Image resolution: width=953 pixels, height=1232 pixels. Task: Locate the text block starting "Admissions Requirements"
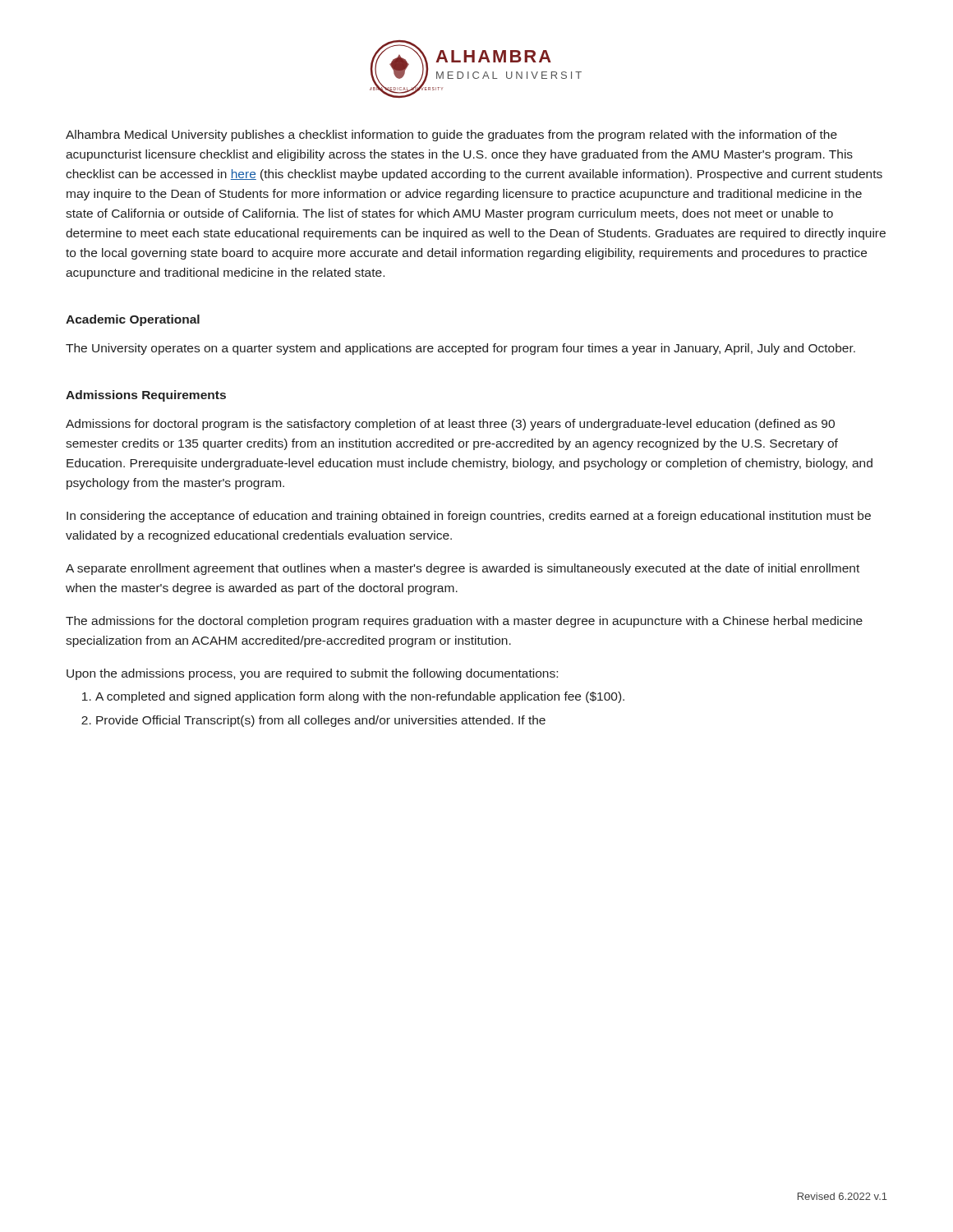coord(146,395)
